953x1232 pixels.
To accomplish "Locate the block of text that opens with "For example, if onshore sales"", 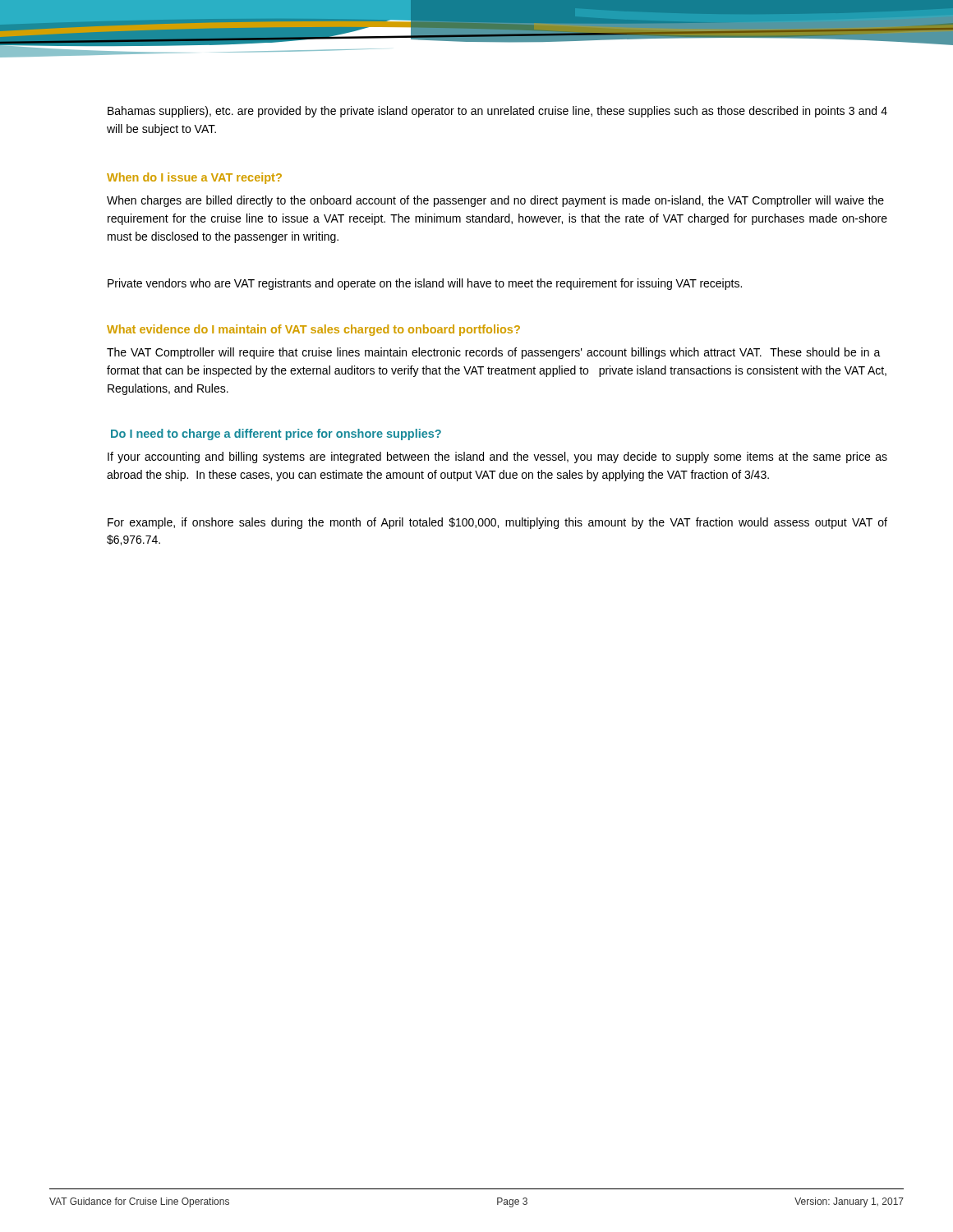I will point(497,531).
